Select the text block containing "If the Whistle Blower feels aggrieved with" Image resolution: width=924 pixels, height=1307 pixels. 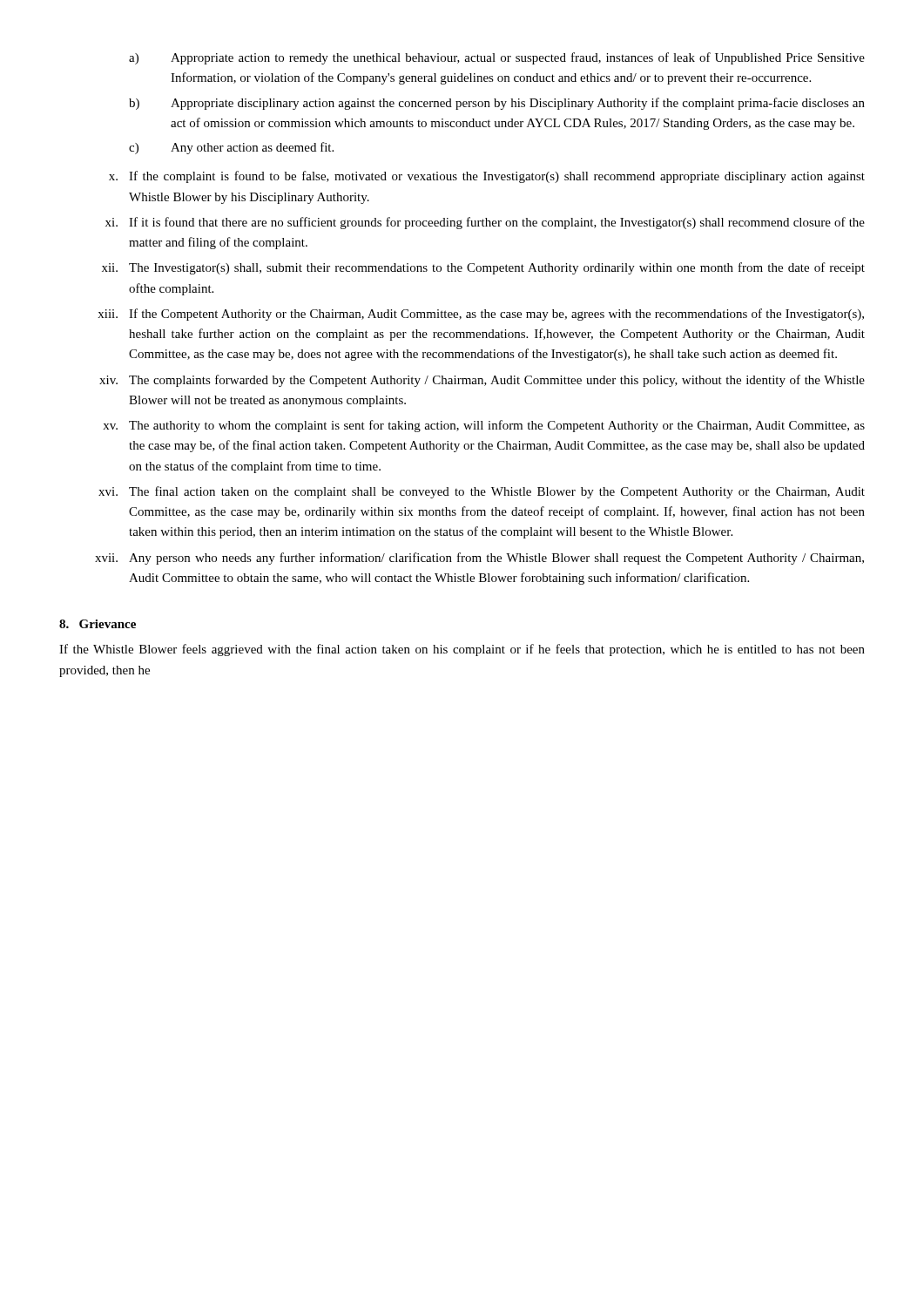pyautogui.click(x=462, y=660)
